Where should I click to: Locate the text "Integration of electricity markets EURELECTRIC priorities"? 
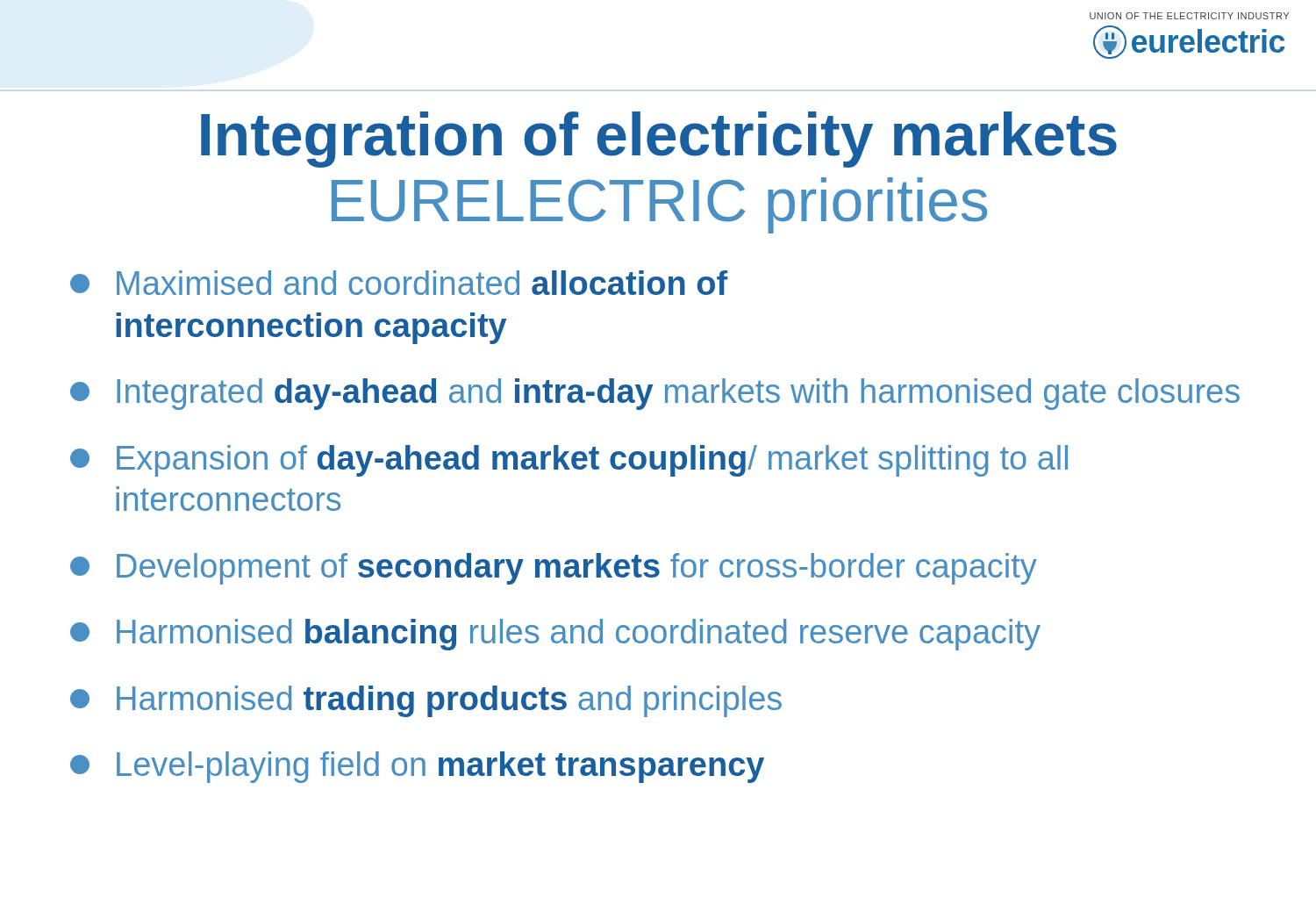click(x=658, y=167)
